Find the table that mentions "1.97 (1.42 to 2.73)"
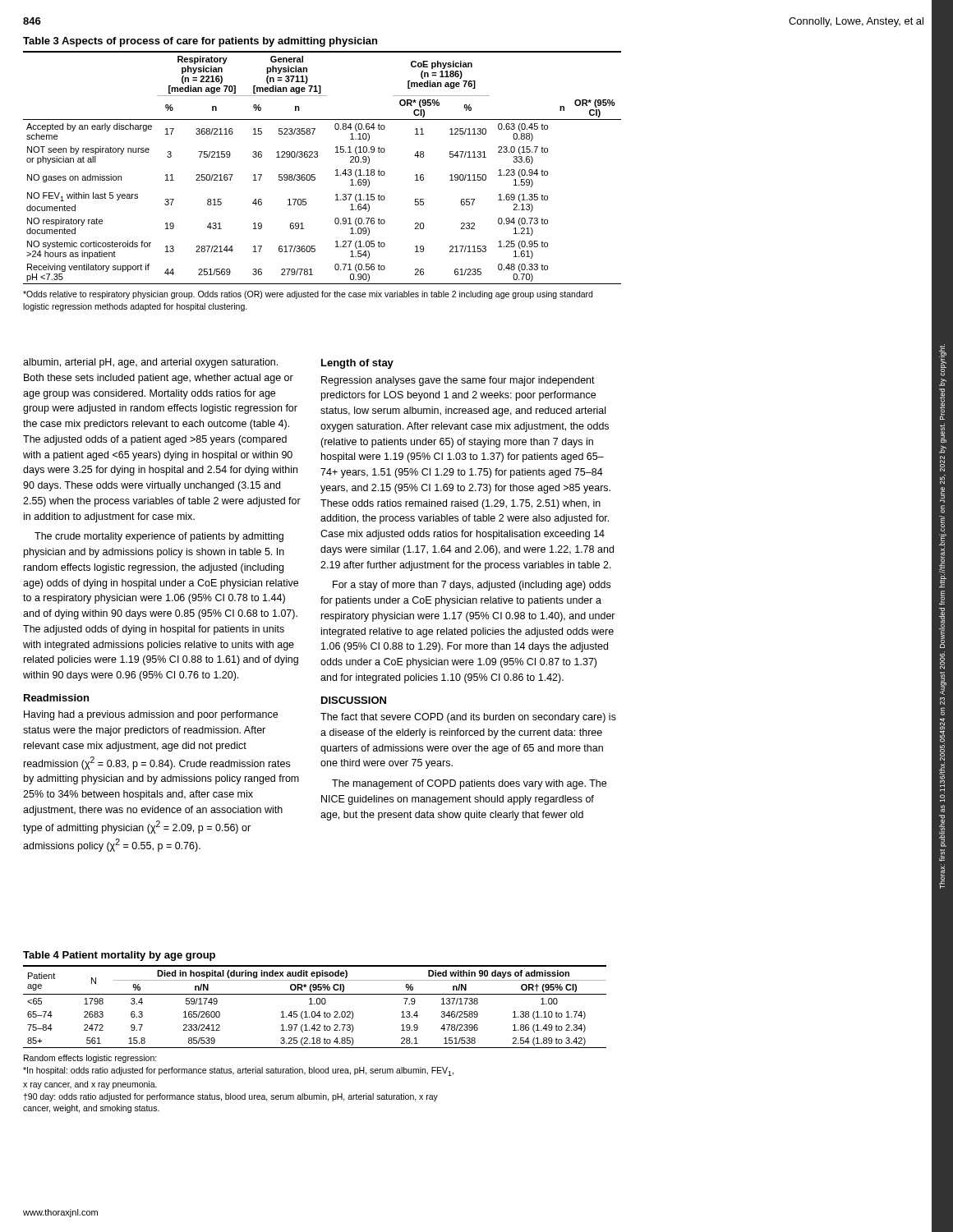 (x=315, y=1032)
